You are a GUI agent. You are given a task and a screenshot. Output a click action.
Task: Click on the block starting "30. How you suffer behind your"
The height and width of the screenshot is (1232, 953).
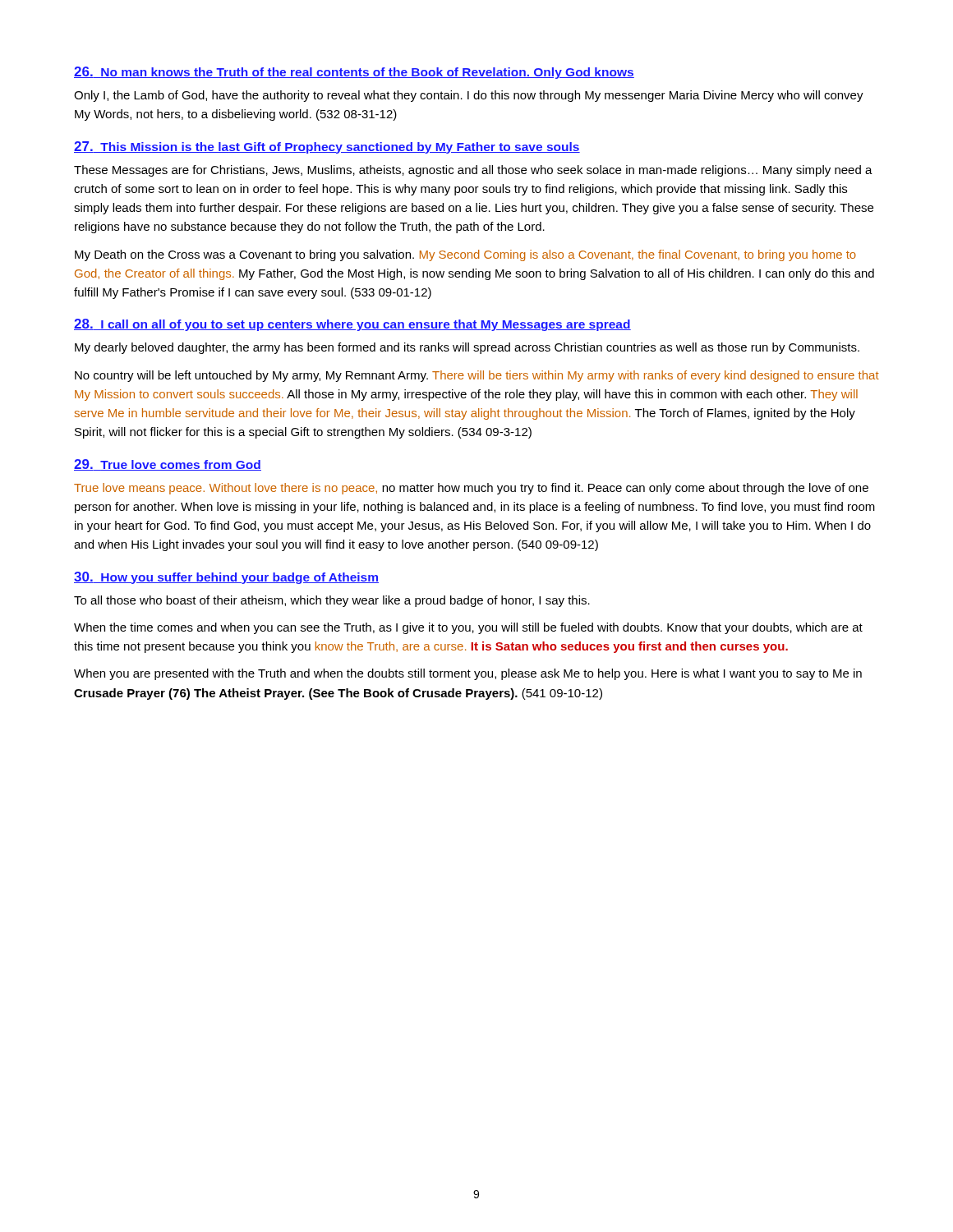point(226,577)
